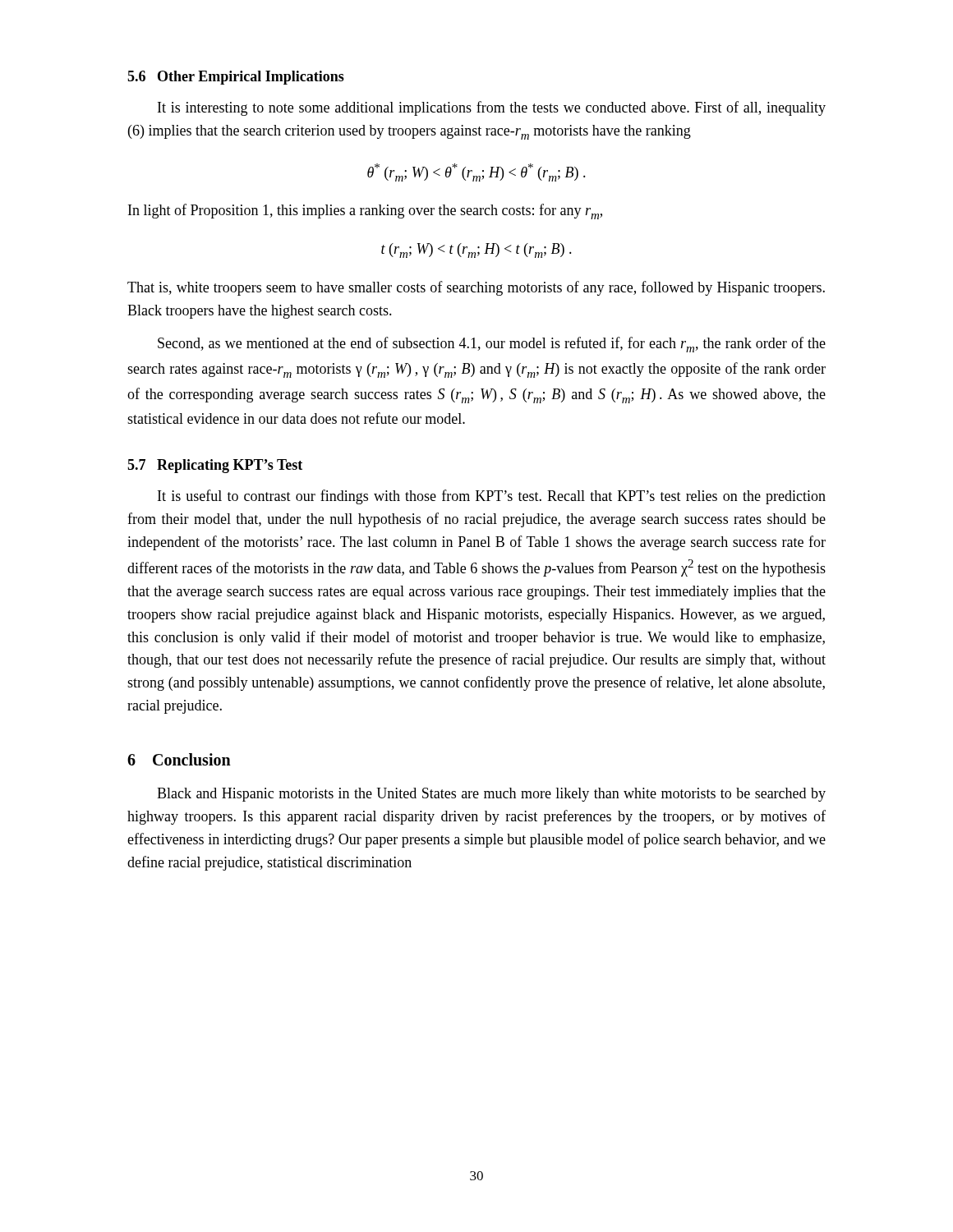Find the text block with the text "In light of Proposition 1,"
The image size is (953, 1232).
[x=476, y=213]
